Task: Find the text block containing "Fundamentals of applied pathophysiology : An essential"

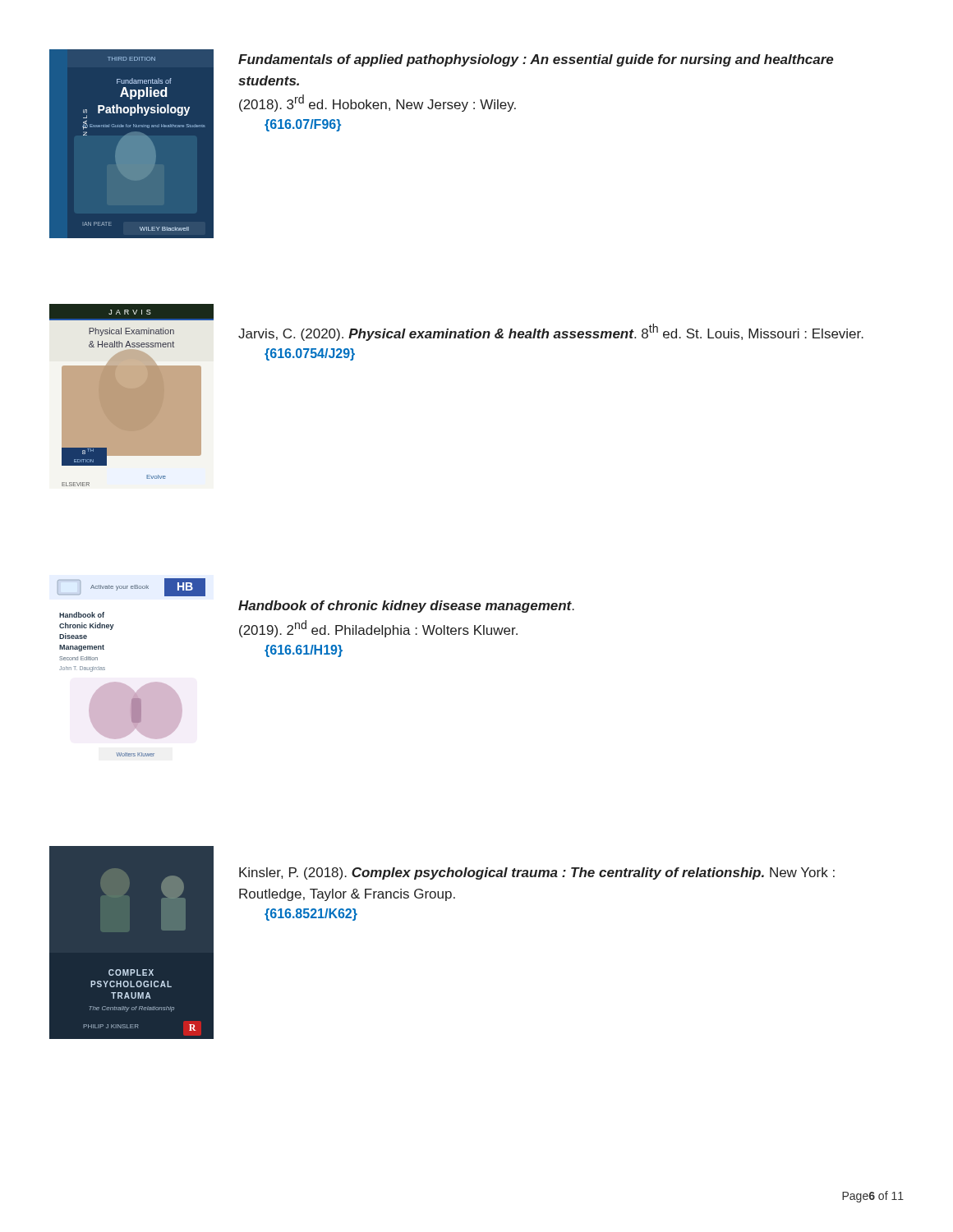Action: [536, 60]
